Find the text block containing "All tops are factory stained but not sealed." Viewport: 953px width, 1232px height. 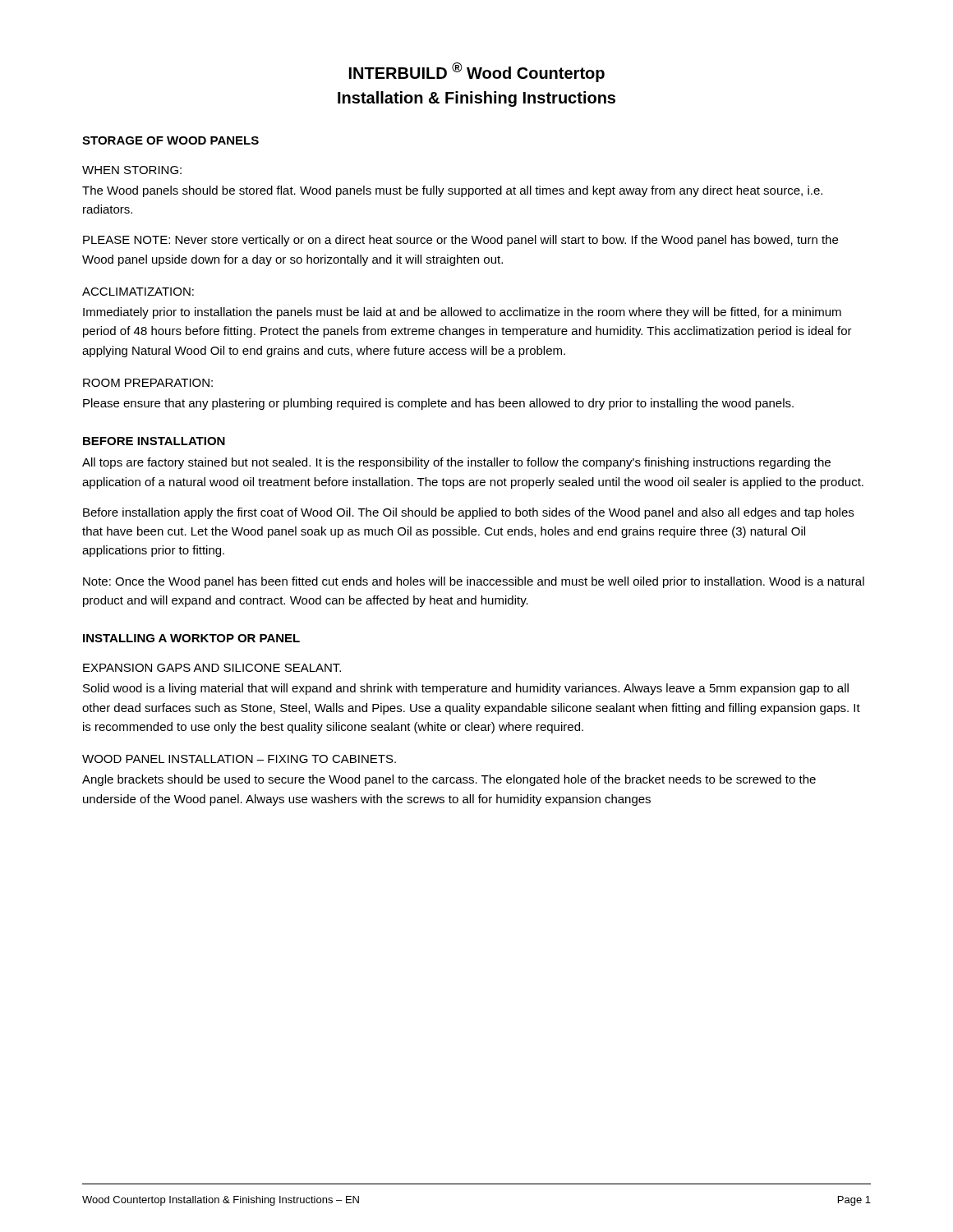click(473, 472)
